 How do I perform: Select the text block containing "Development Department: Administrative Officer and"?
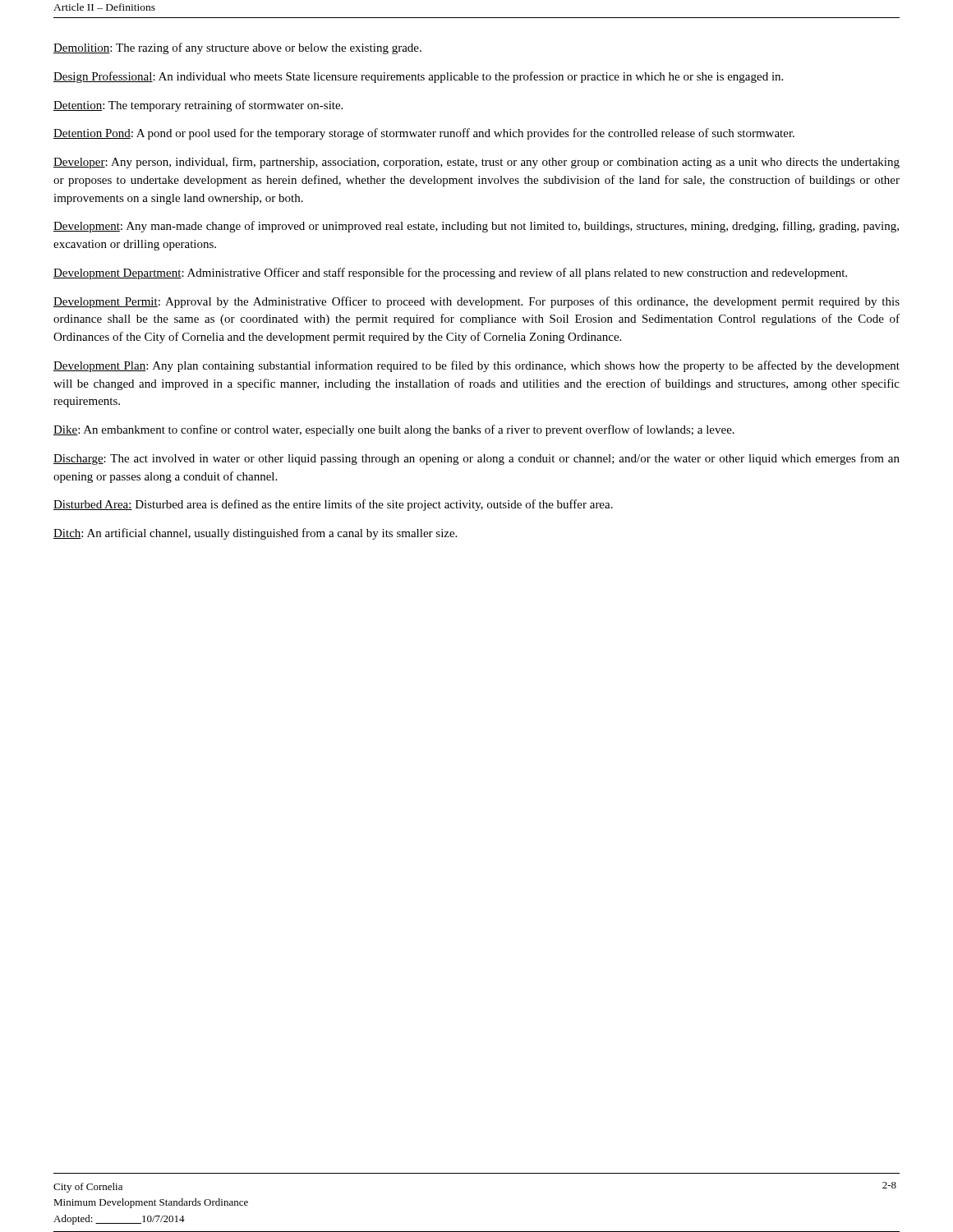pos(451,272)
